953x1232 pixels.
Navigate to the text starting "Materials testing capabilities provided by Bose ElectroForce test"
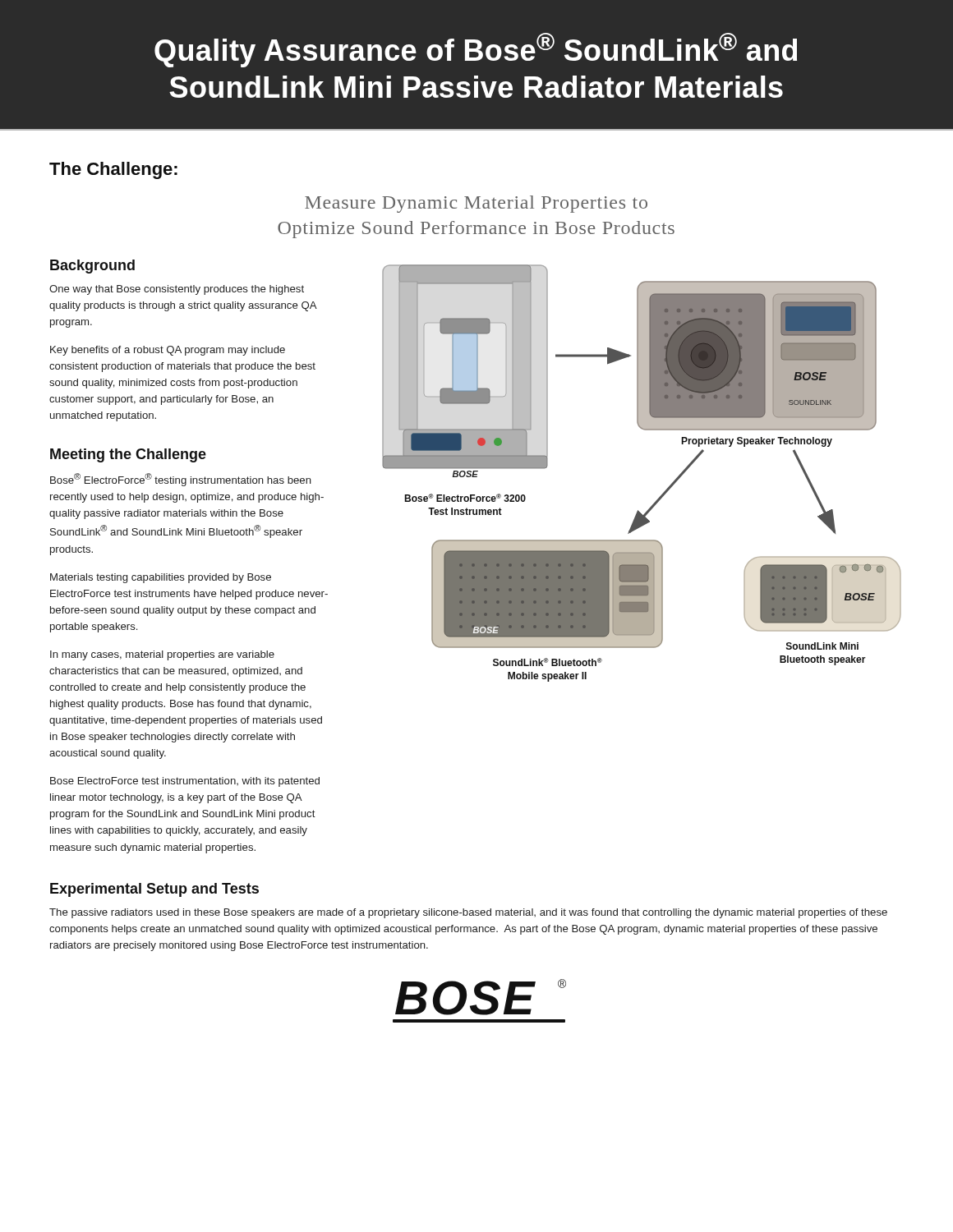point(189,601)
